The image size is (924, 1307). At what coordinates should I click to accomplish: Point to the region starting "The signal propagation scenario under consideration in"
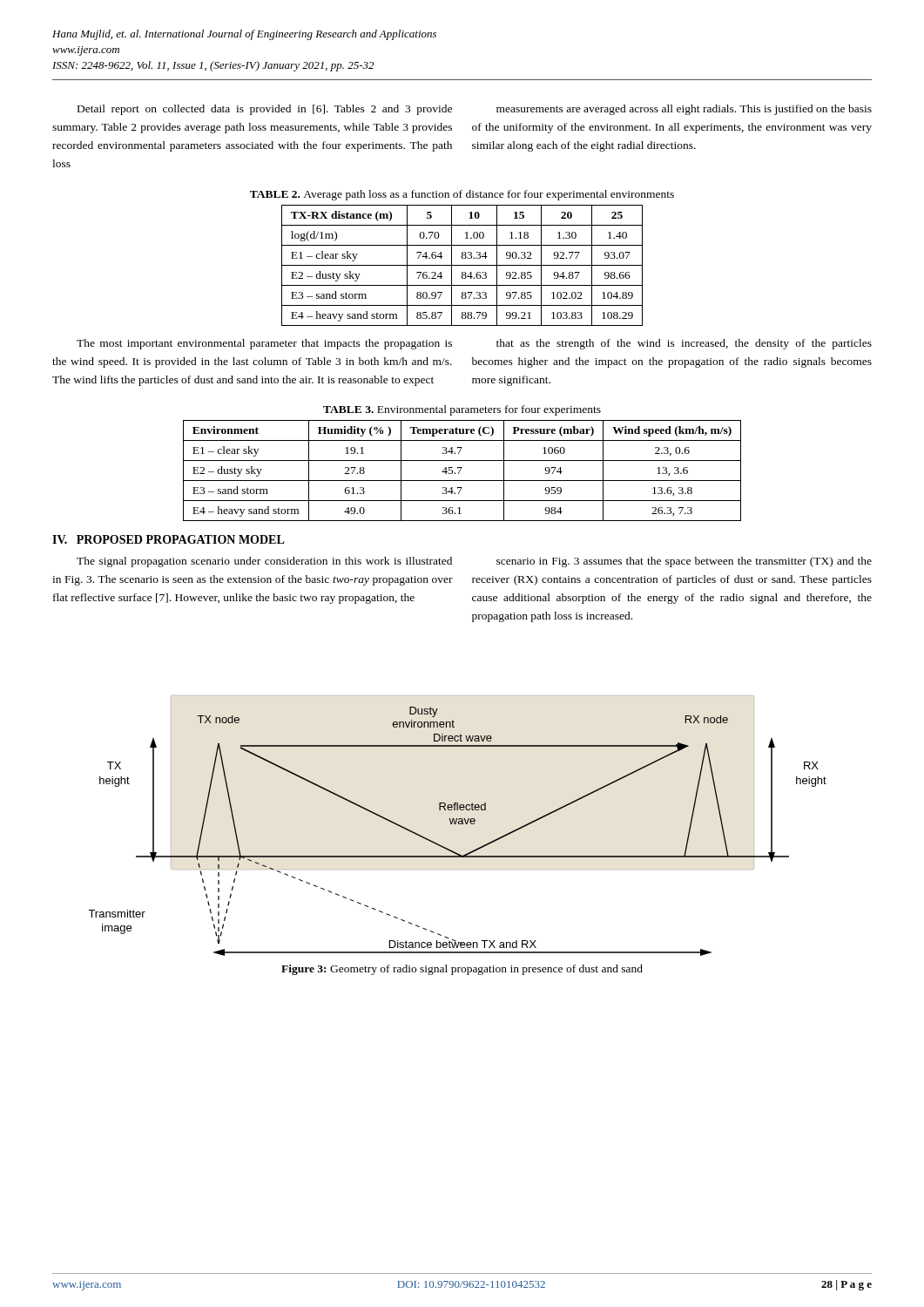252,580
